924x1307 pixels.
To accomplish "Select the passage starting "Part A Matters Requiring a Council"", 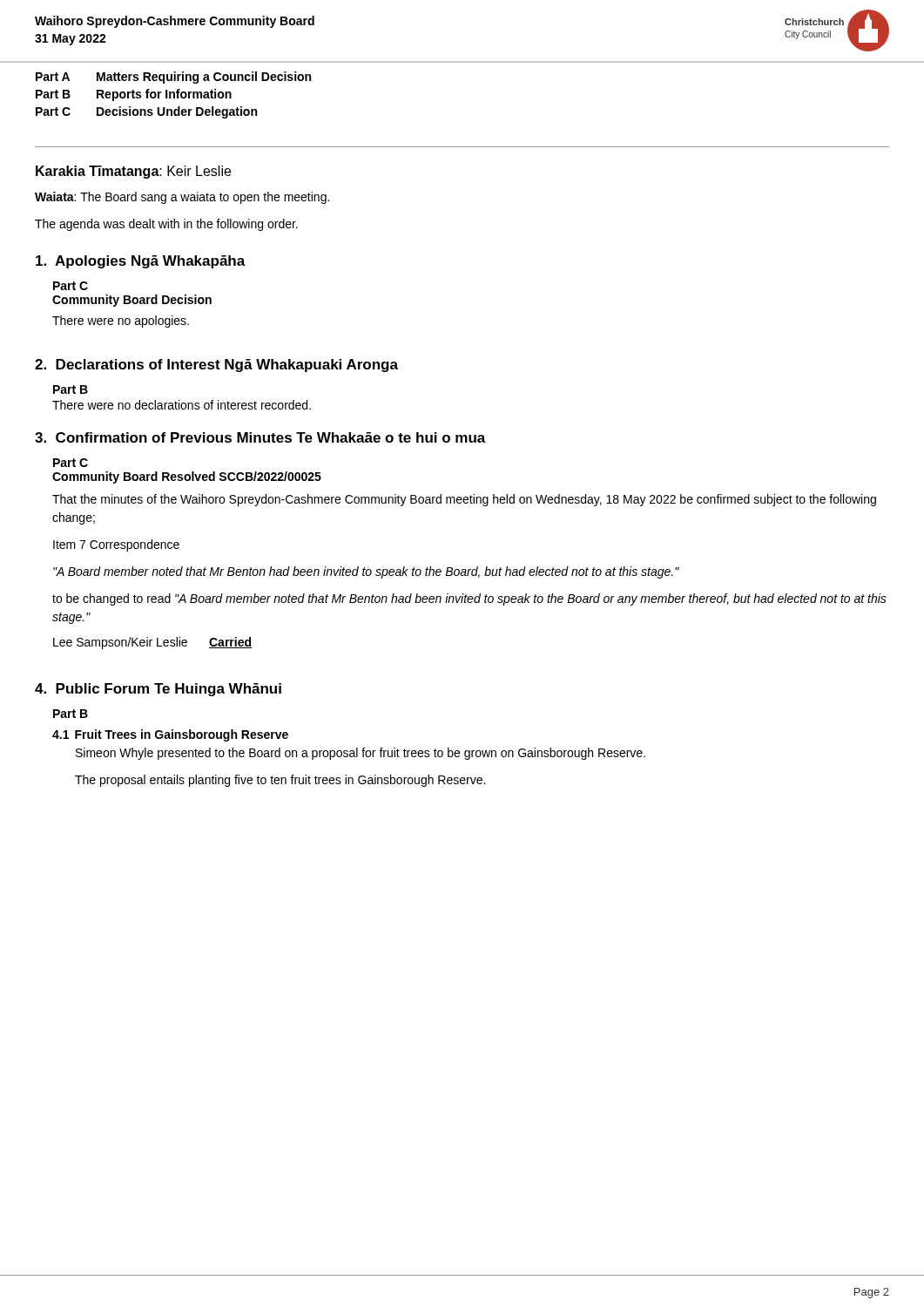I will coord(173,77).
